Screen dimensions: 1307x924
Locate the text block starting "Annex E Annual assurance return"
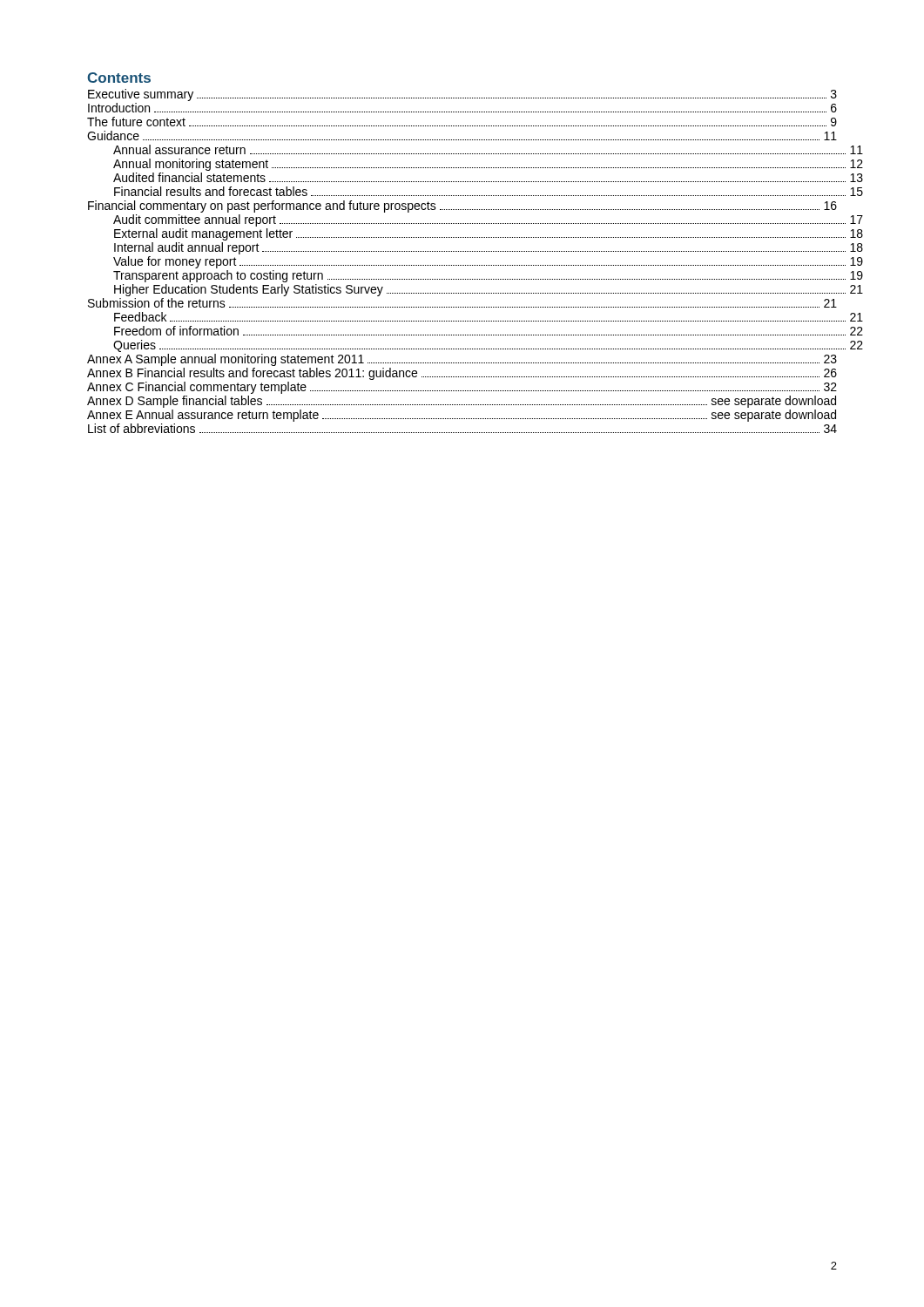coord(462,415)
